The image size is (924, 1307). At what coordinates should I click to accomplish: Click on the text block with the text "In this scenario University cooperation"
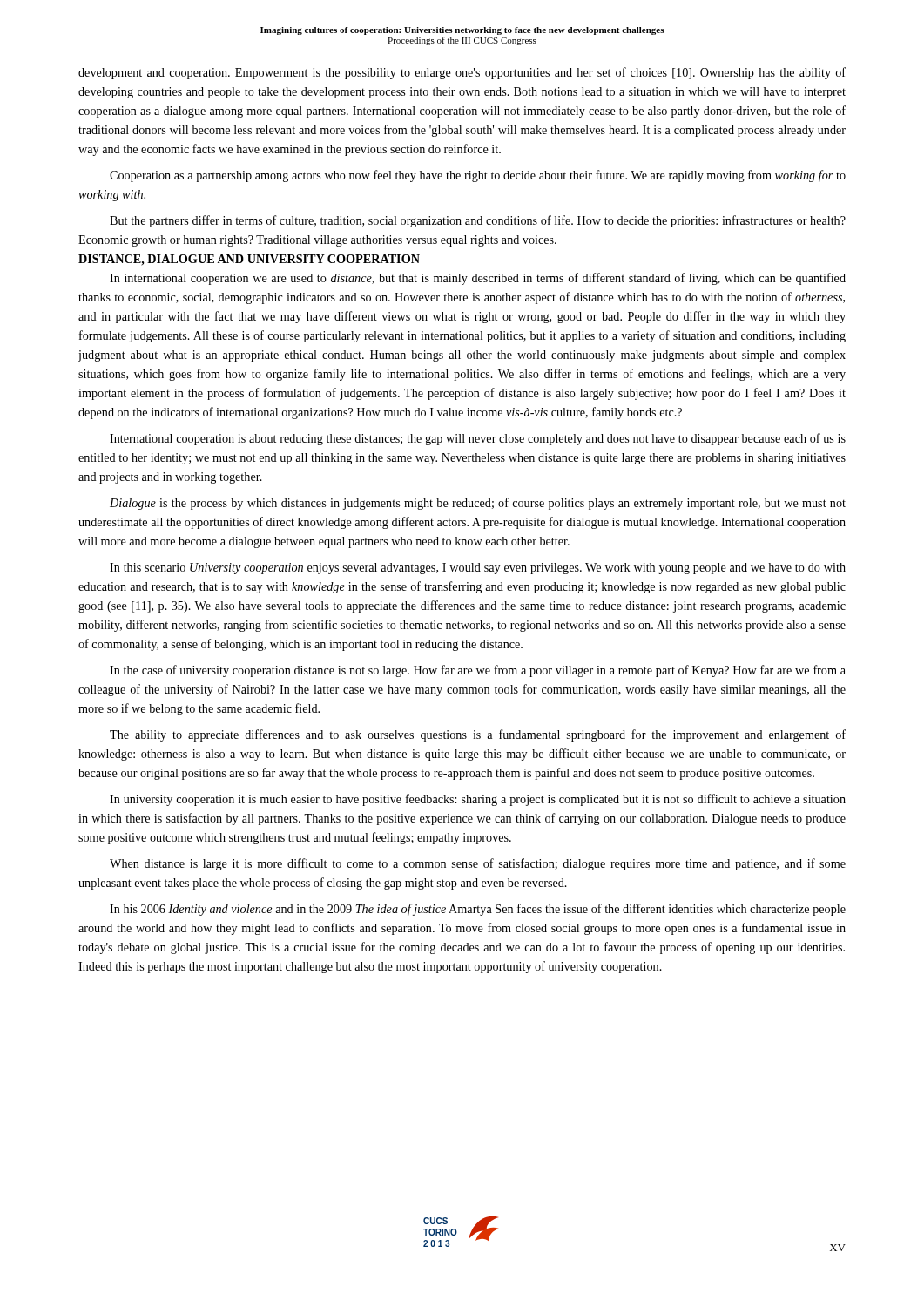[462, 606]
